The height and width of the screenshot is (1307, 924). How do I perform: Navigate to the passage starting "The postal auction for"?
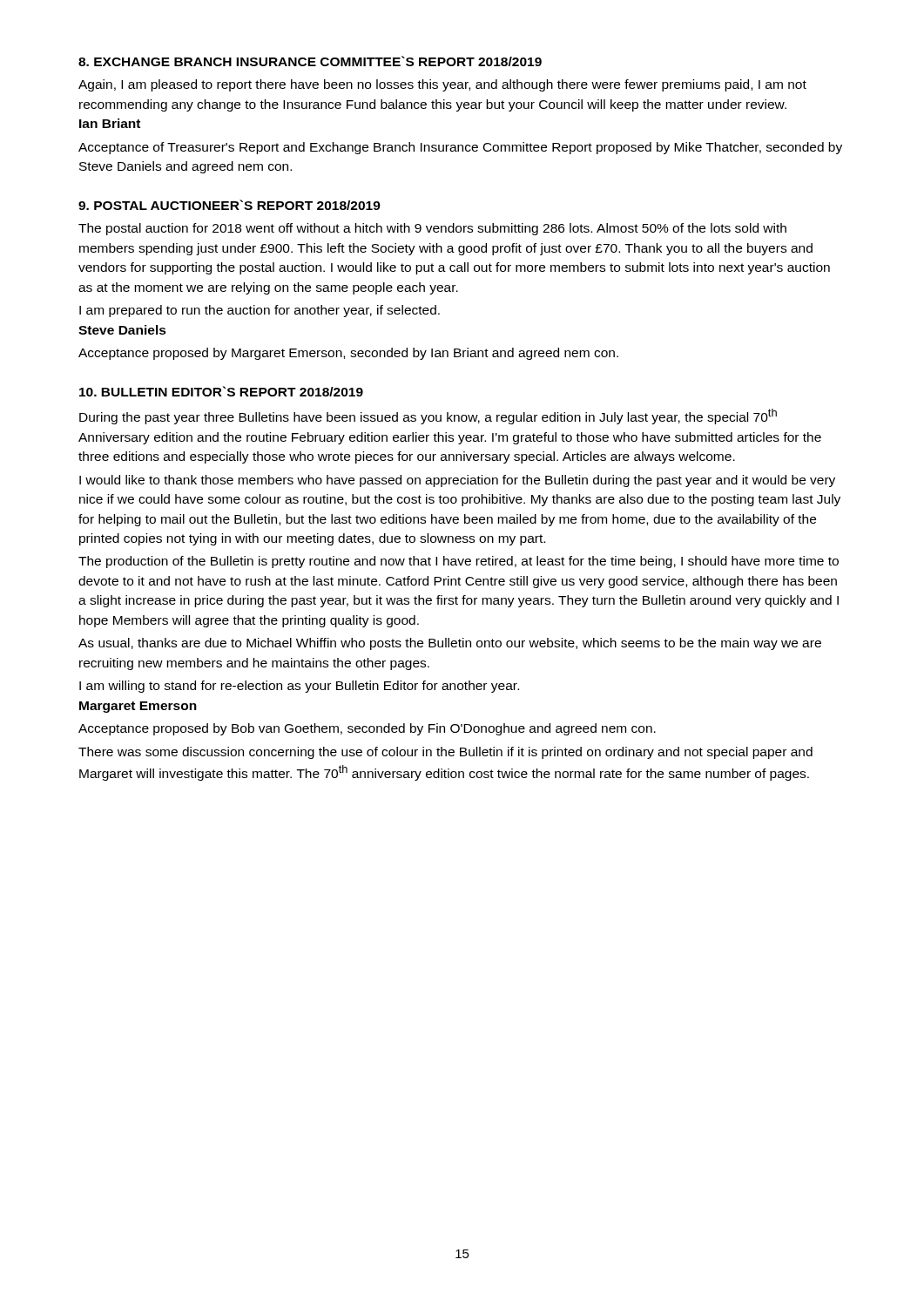(x=454, y=257)
